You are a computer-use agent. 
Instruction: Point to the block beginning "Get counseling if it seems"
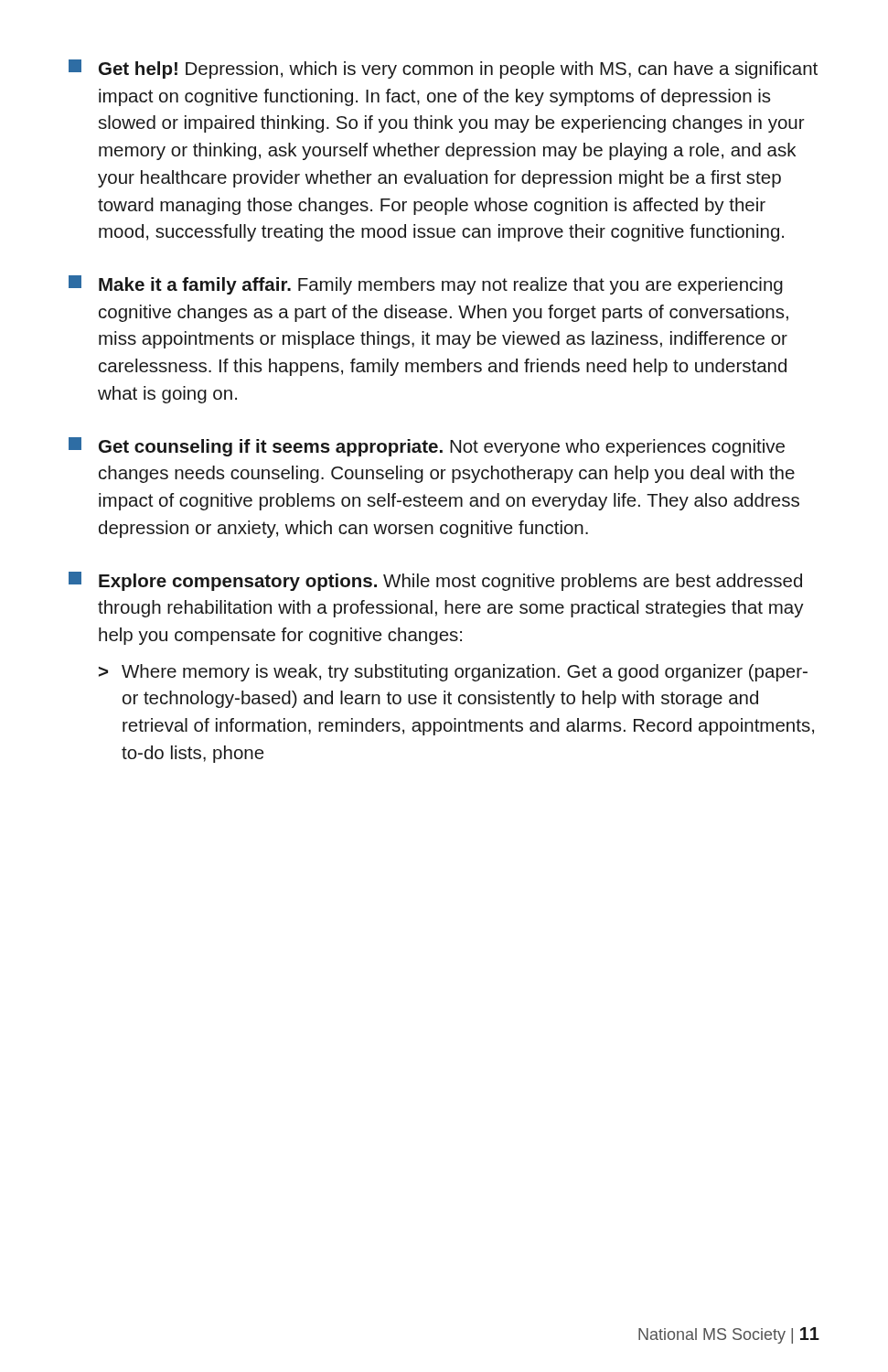[444, 487]
